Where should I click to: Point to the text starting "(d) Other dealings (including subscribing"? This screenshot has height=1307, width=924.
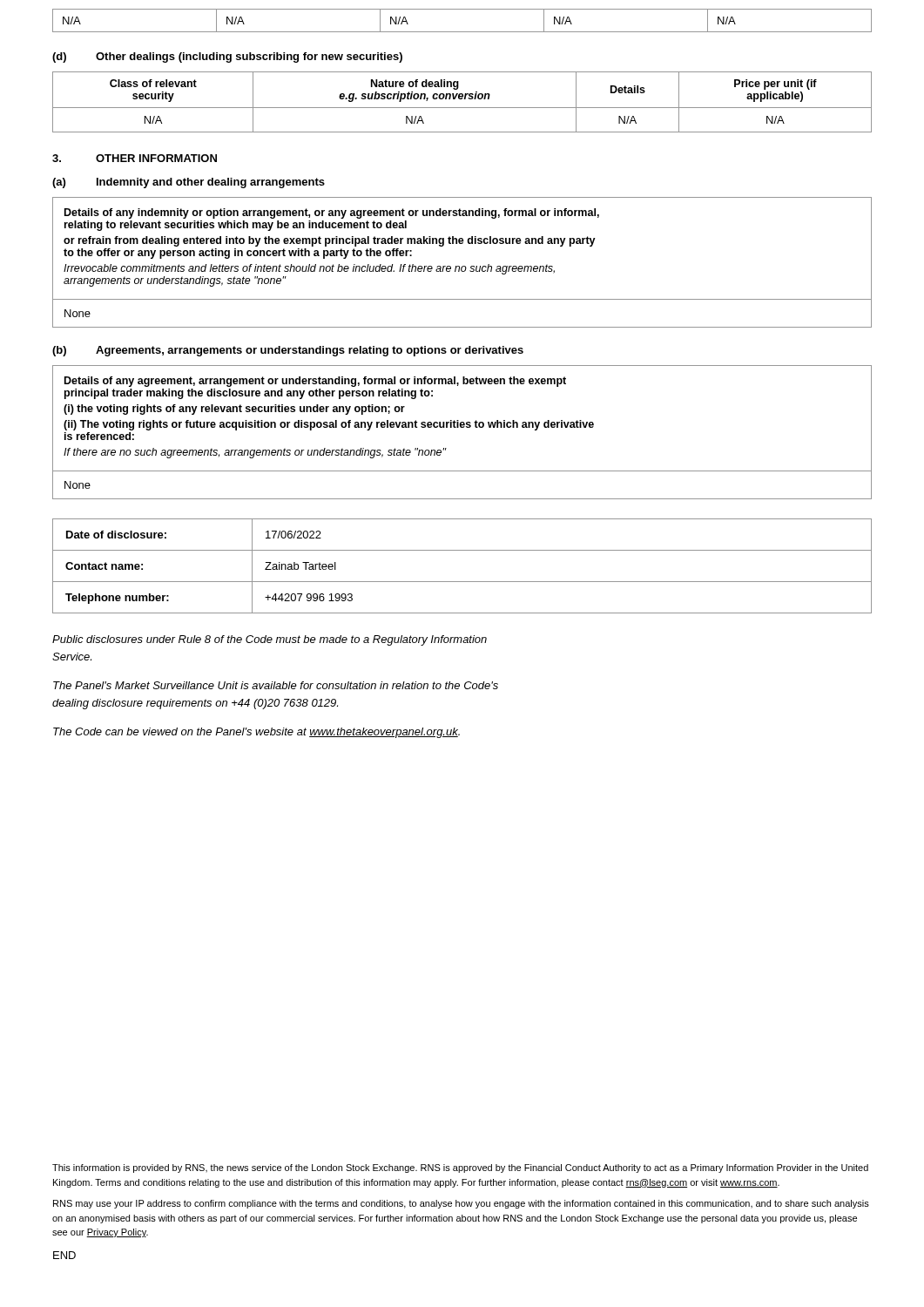pyautogui.click(x=228, y=56)
